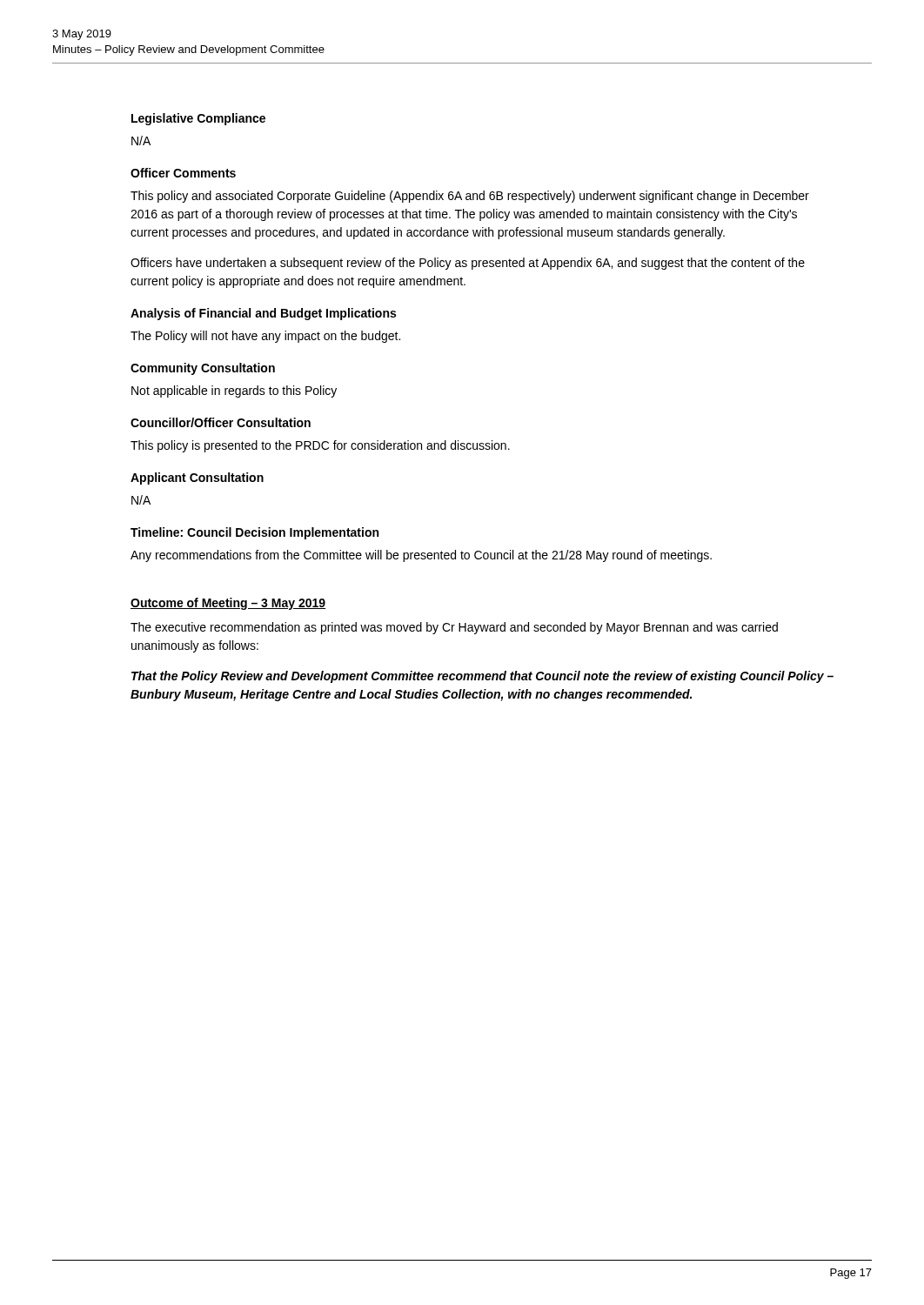Point to the text block starting "Timeline: Council Decision"
The height and width of the screenshot is (1305, 924).
[255, 532]
